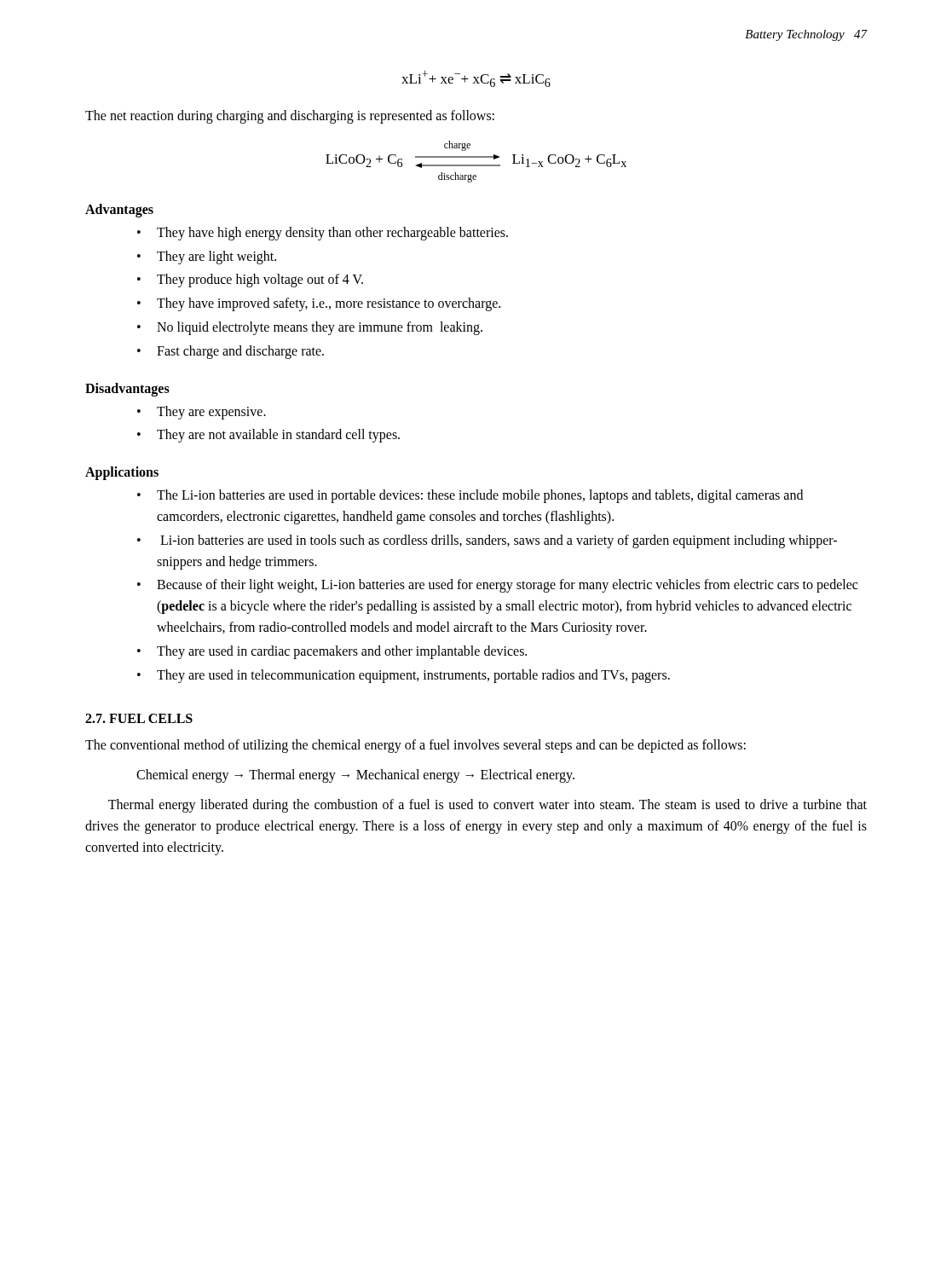Navigate to the block starting "• They are used in telecommunication equipment,"
The height and width of the screenshot is (1279, 952).
click(502, 675)
